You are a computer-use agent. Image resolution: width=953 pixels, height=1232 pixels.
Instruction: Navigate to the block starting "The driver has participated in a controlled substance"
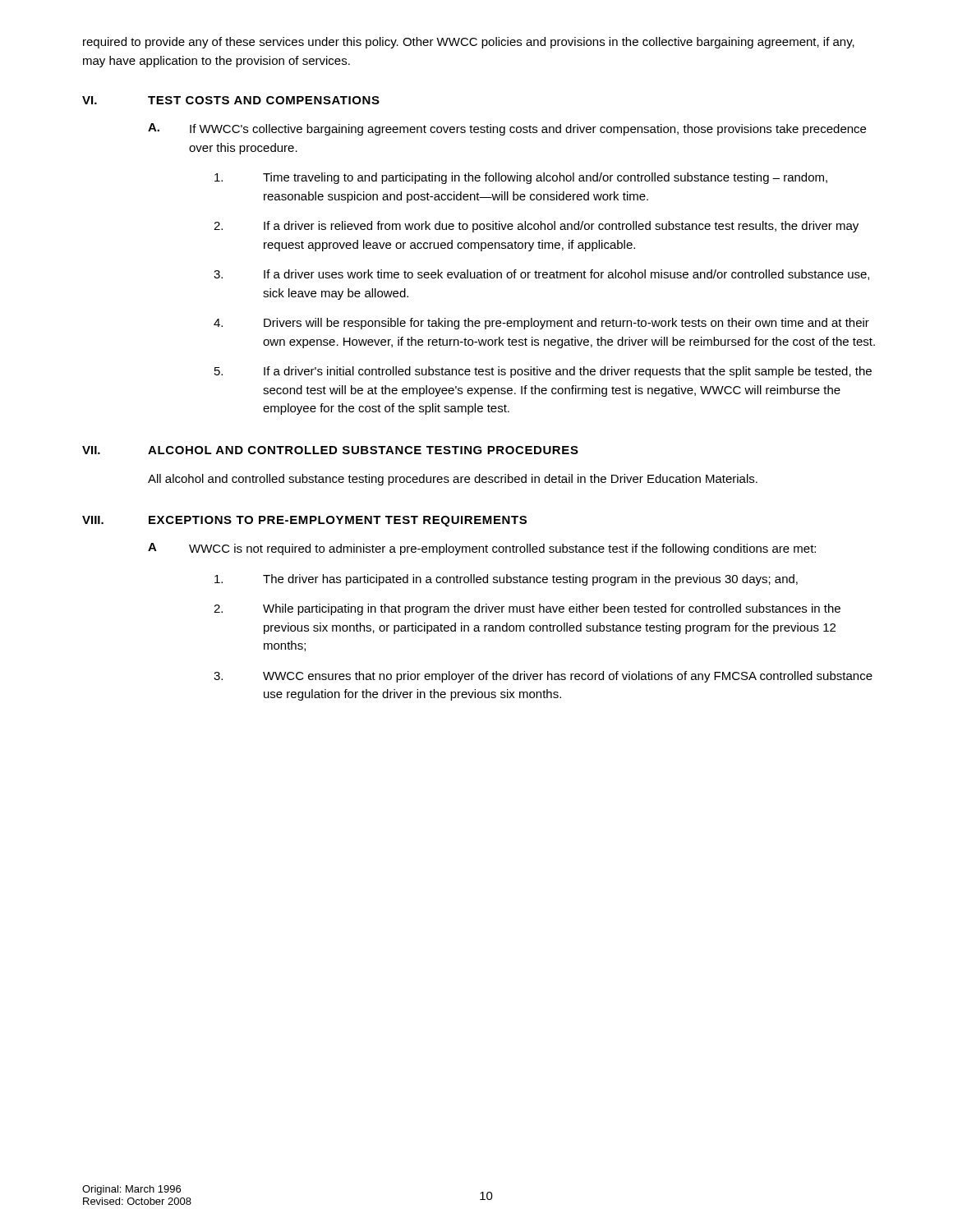coord(546,579)
